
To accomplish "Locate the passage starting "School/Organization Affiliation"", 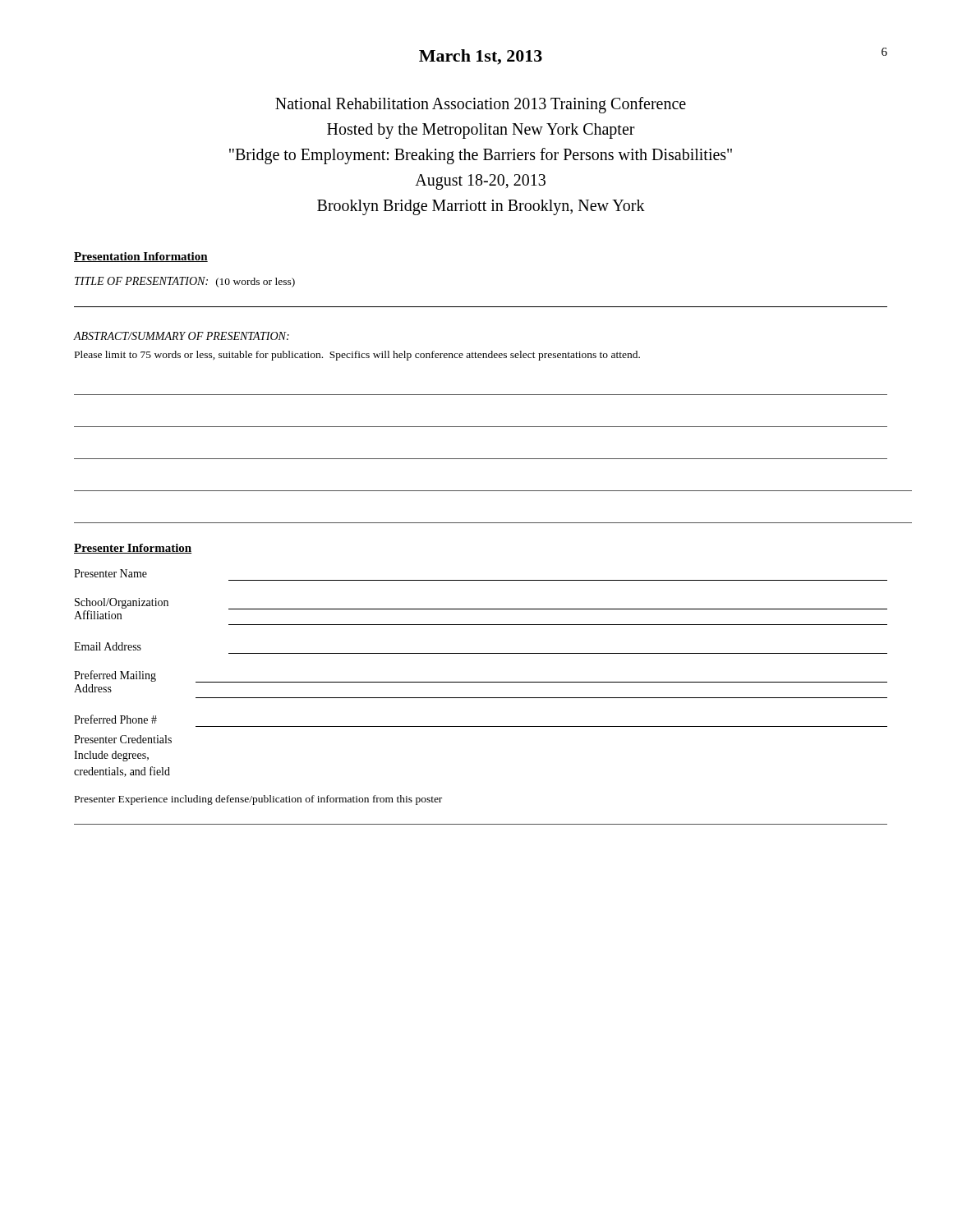I will [481, 609].
